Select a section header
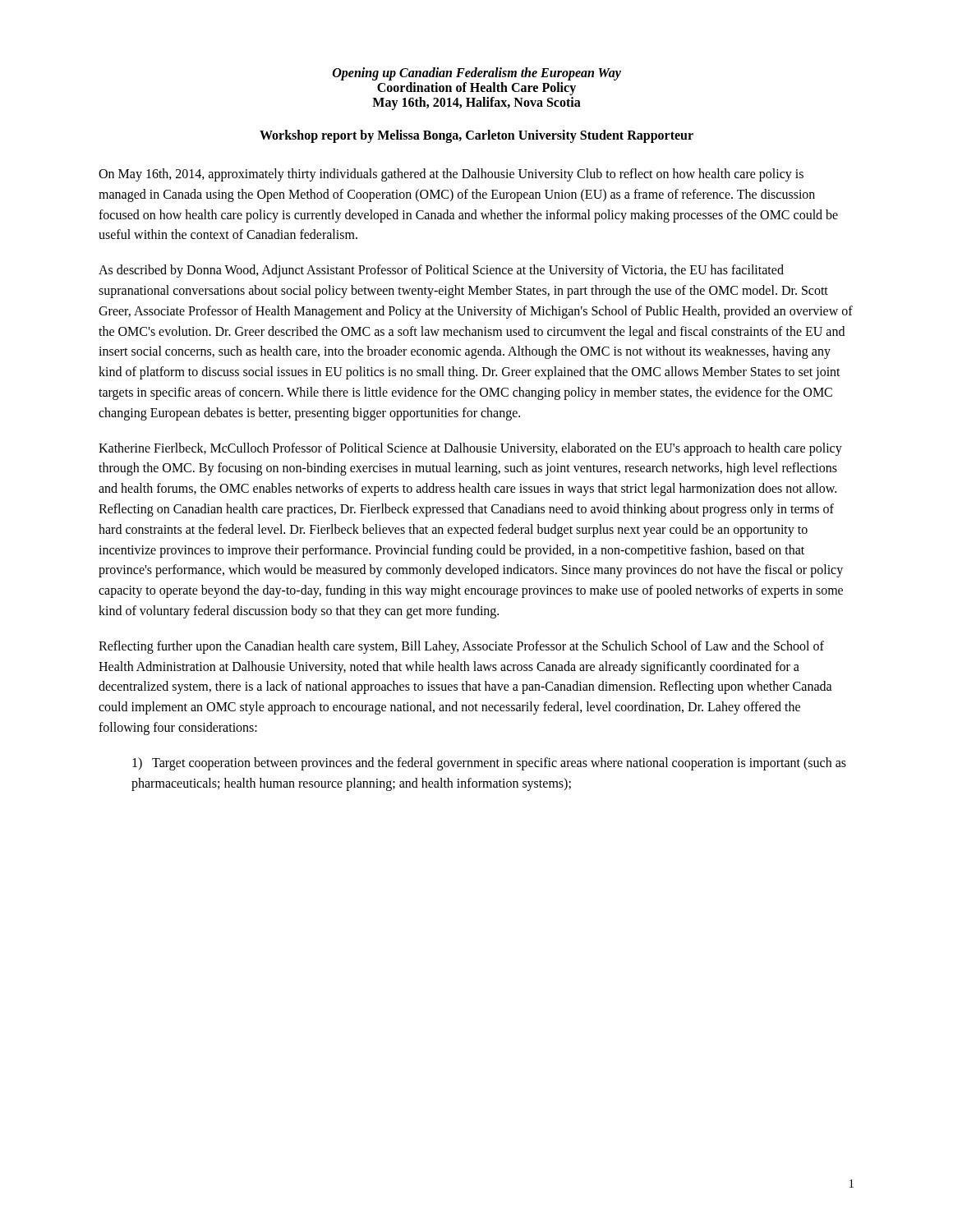Screen dimensions: 1232x953 click(476, 135)
